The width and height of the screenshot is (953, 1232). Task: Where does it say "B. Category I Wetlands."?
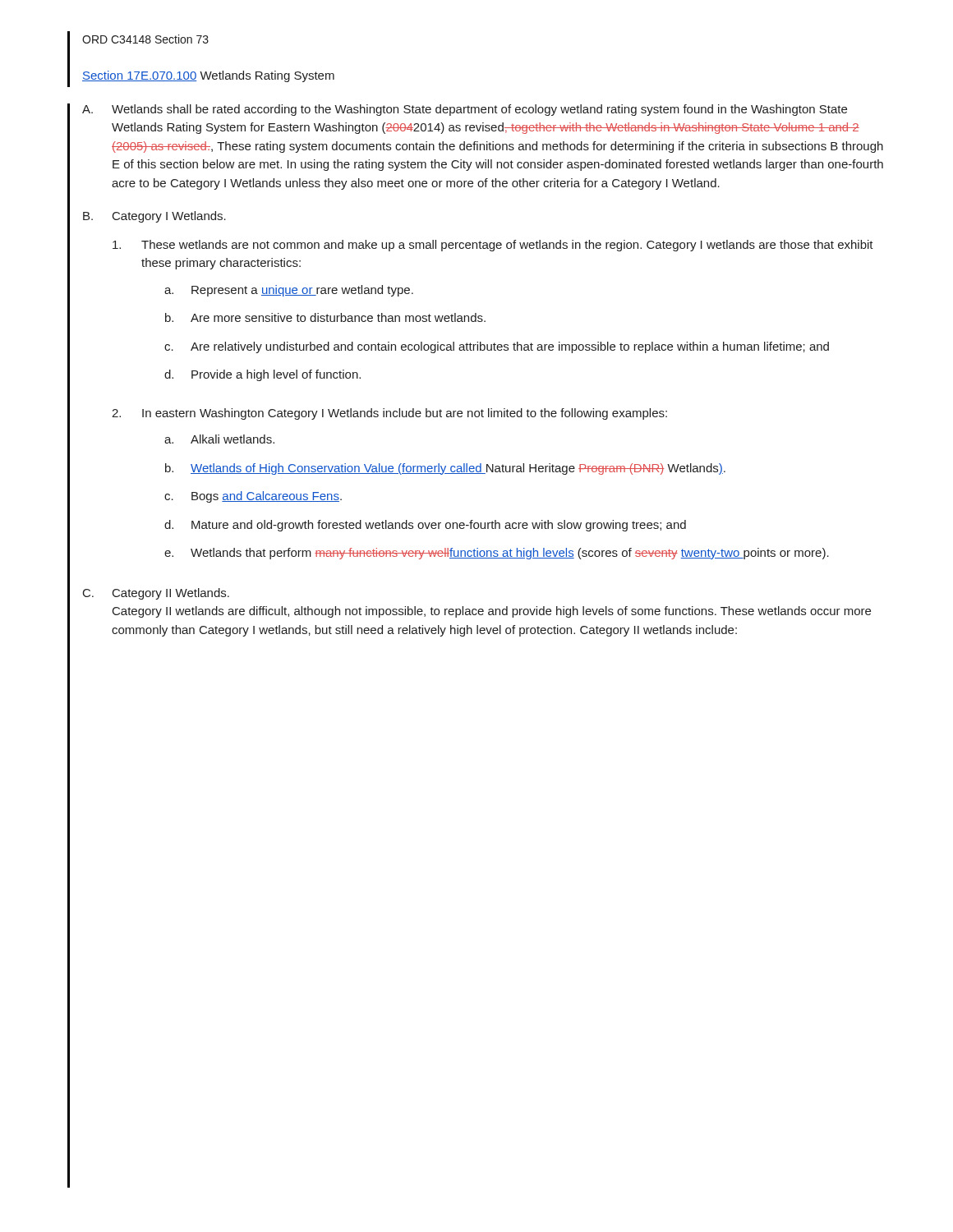point(154,216)
